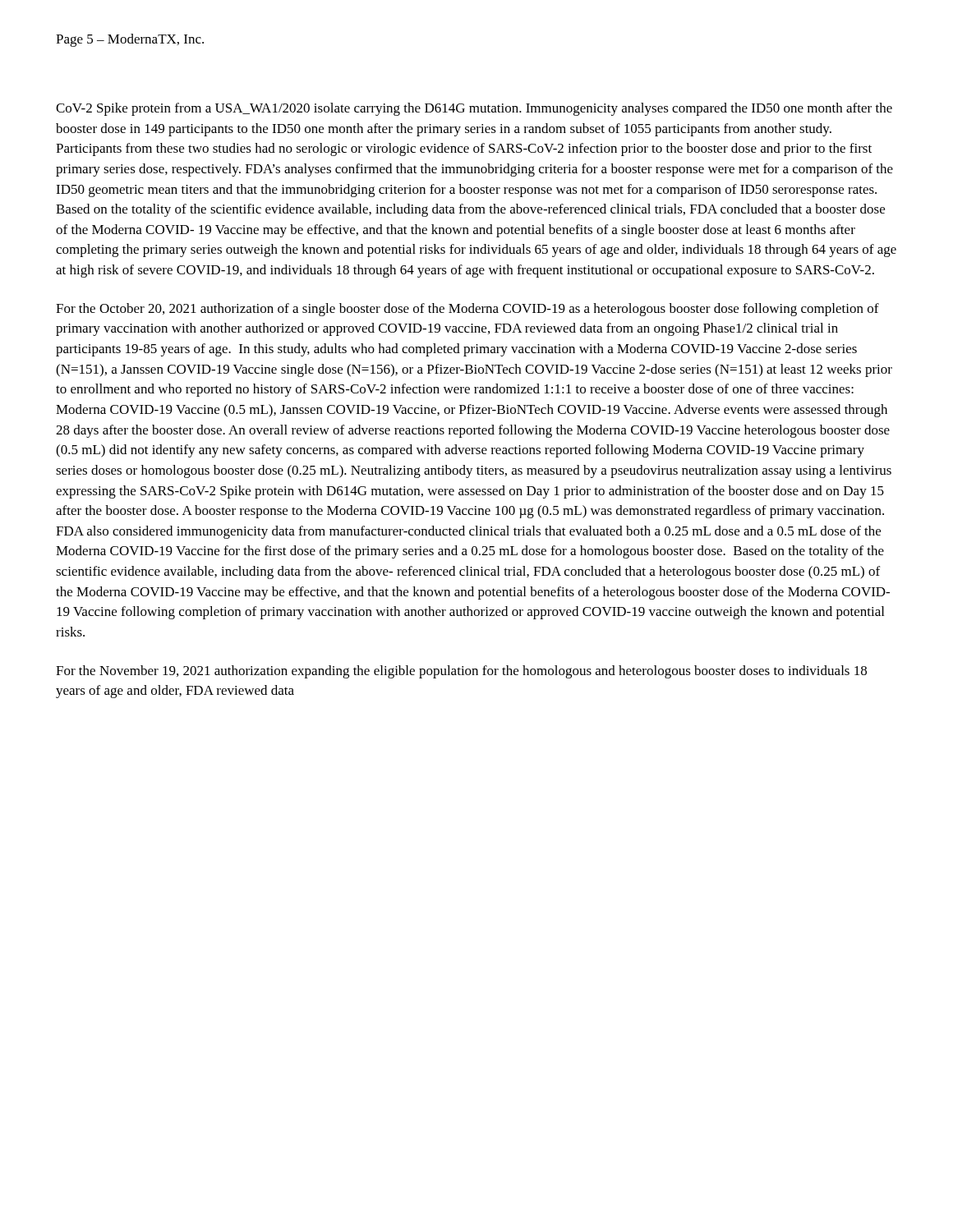Locate the block starting "CoV-2 Spike protein from"

[x=476, y=189]
